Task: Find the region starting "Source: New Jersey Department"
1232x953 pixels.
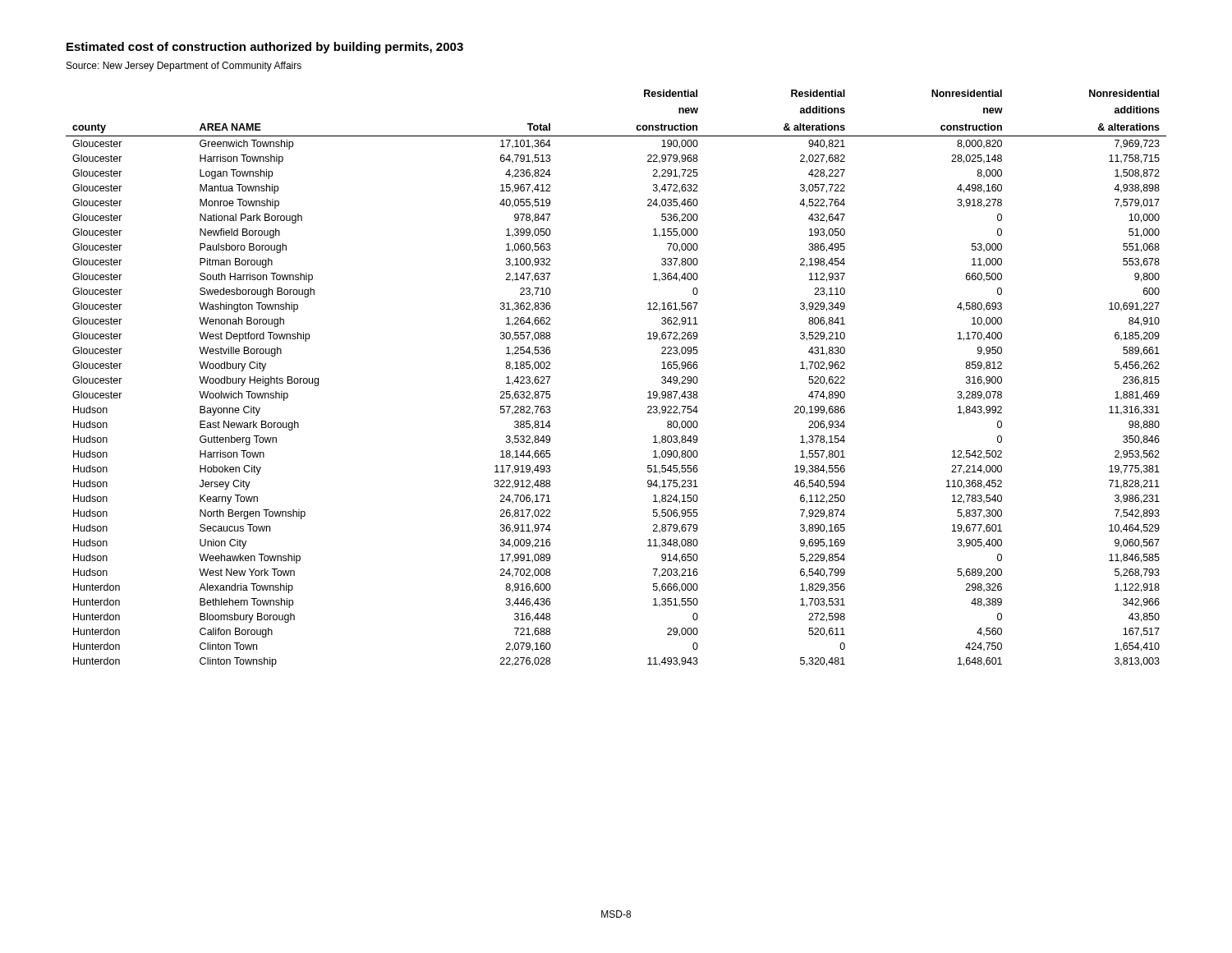Action: pos(184,66)
